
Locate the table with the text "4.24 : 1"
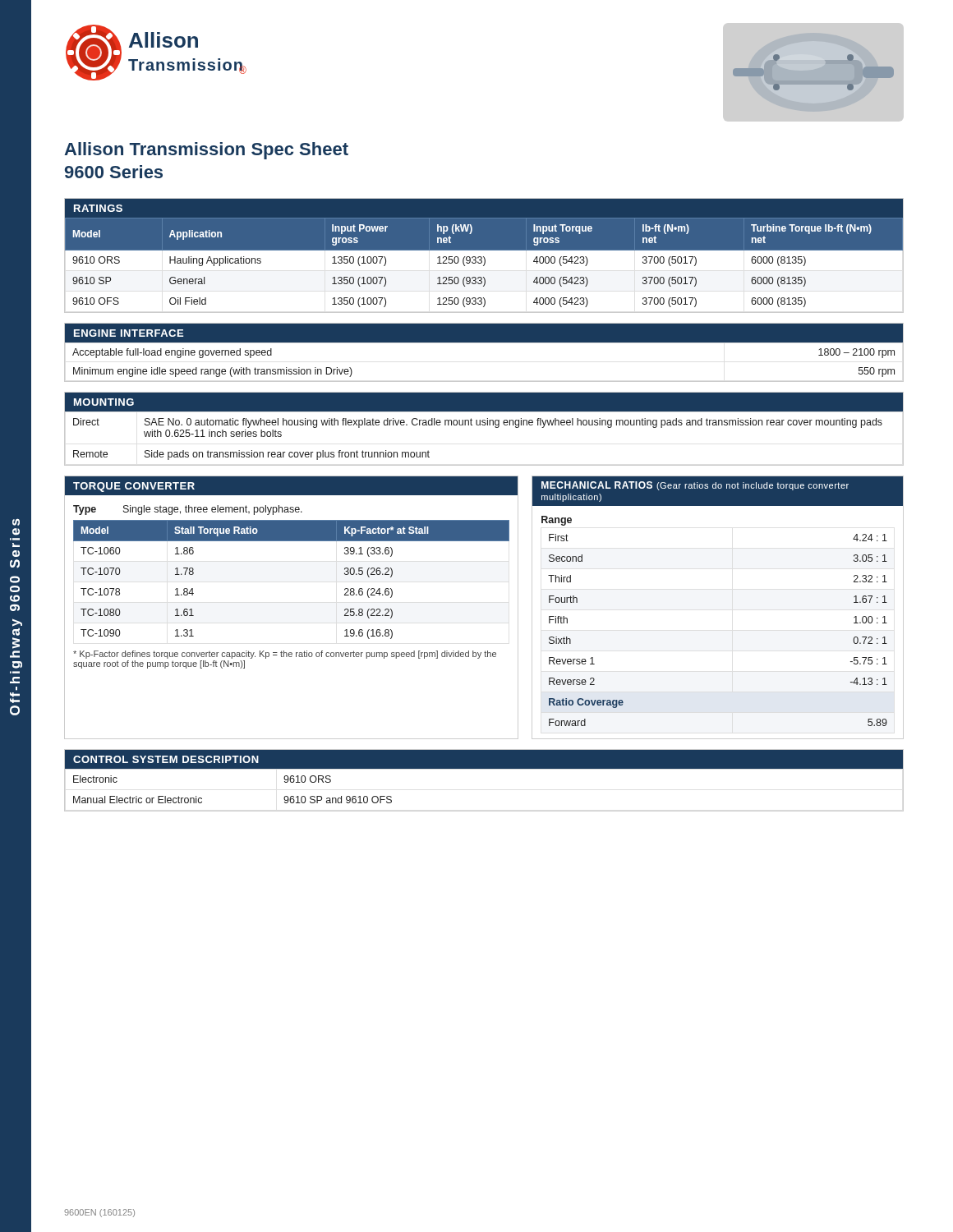click(718, 630)
